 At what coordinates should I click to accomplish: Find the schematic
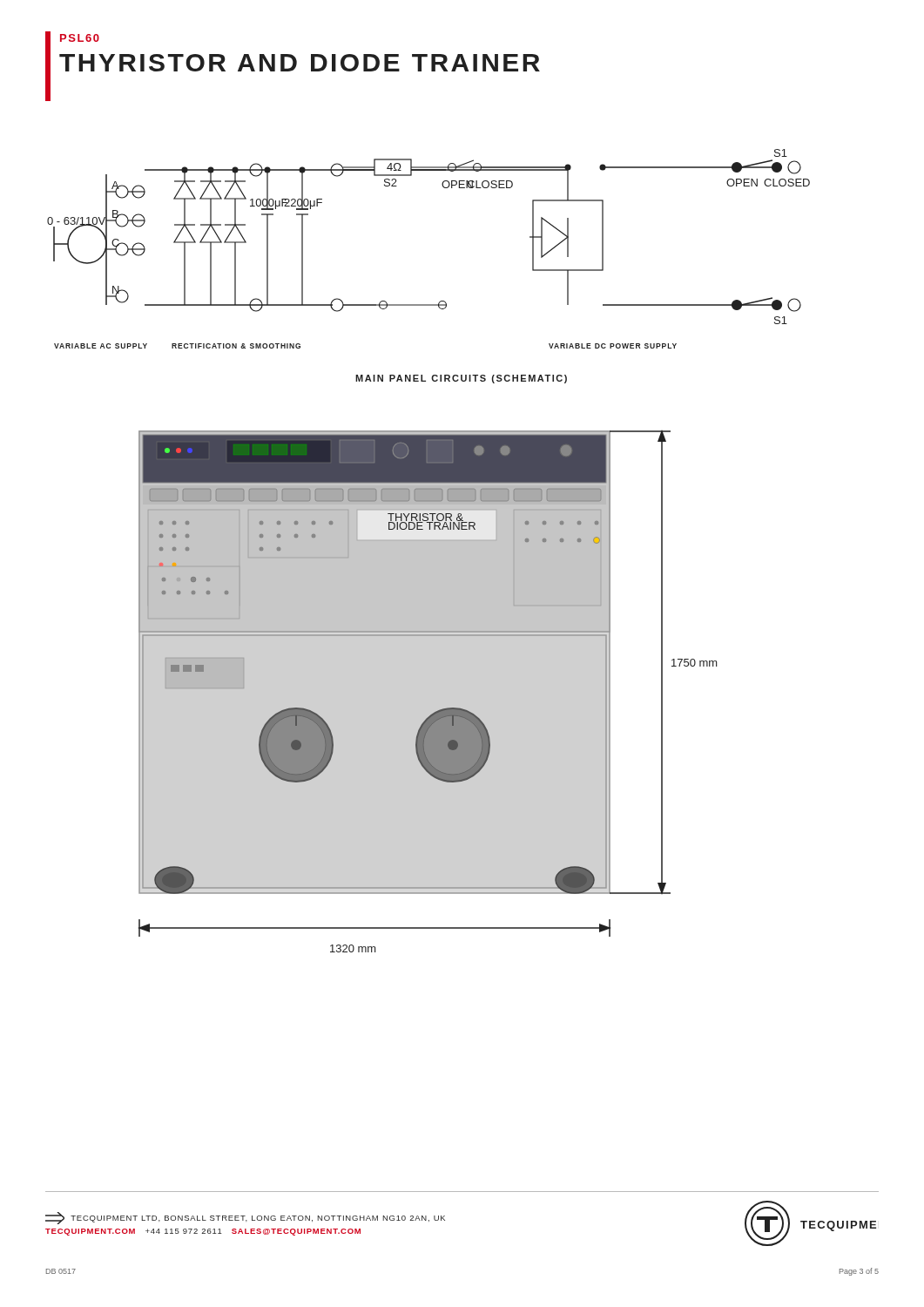(463, 240)
